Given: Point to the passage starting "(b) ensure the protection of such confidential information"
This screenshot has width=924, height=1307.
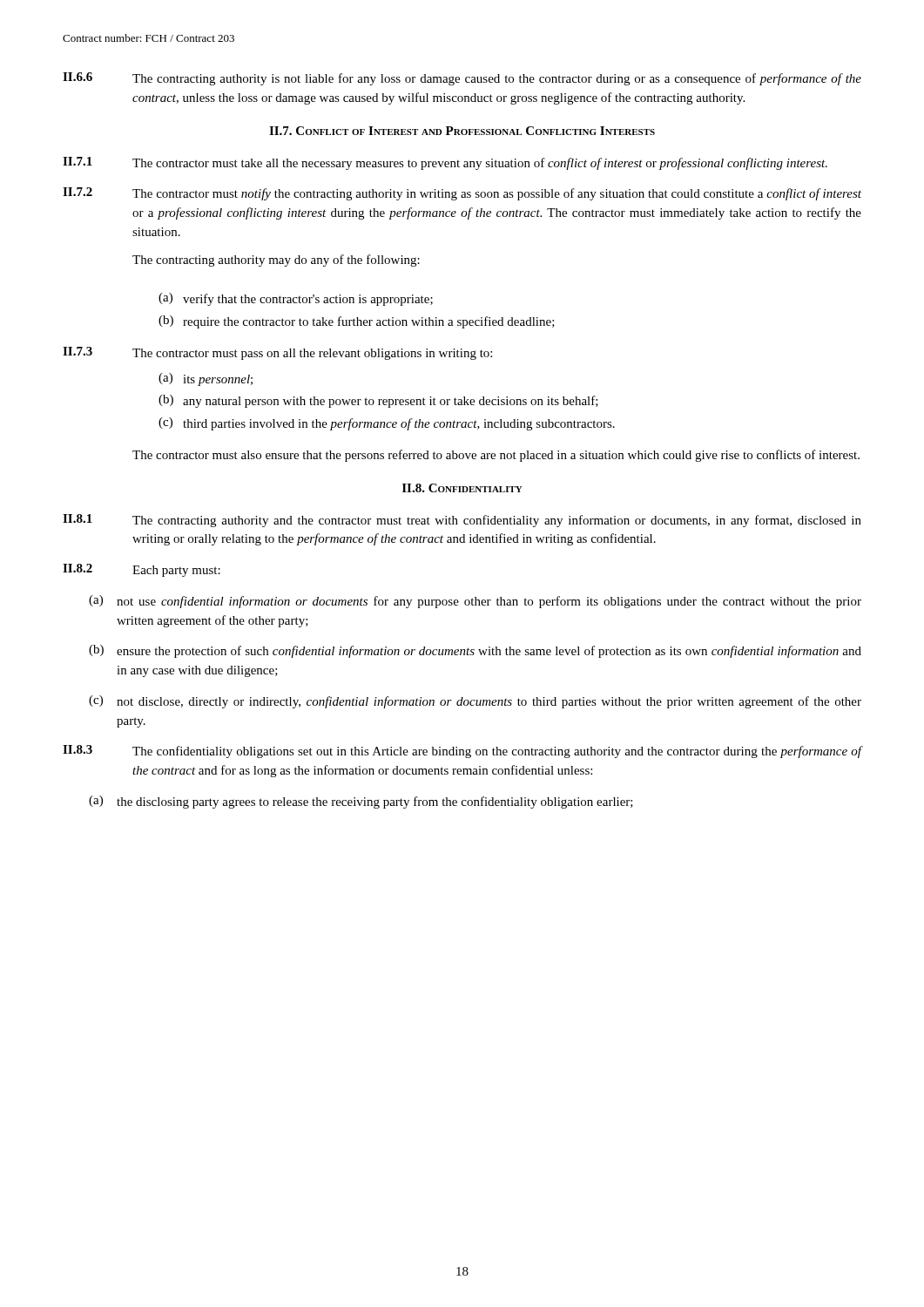Looking at the screenshot, I should [x=475, y=661].
